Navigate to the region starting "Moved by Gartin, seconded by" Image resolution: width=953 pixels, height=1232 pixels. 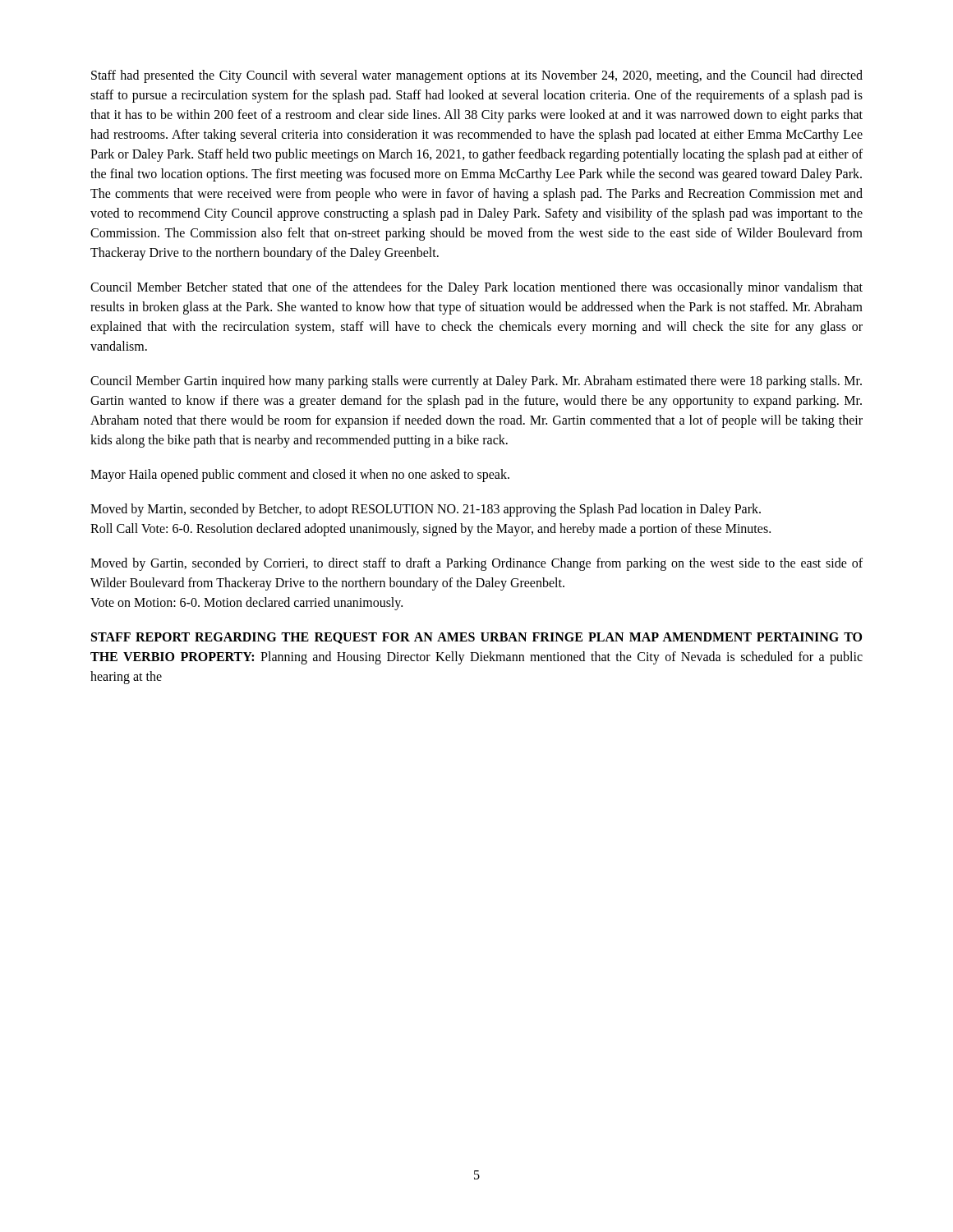(476, 583)
